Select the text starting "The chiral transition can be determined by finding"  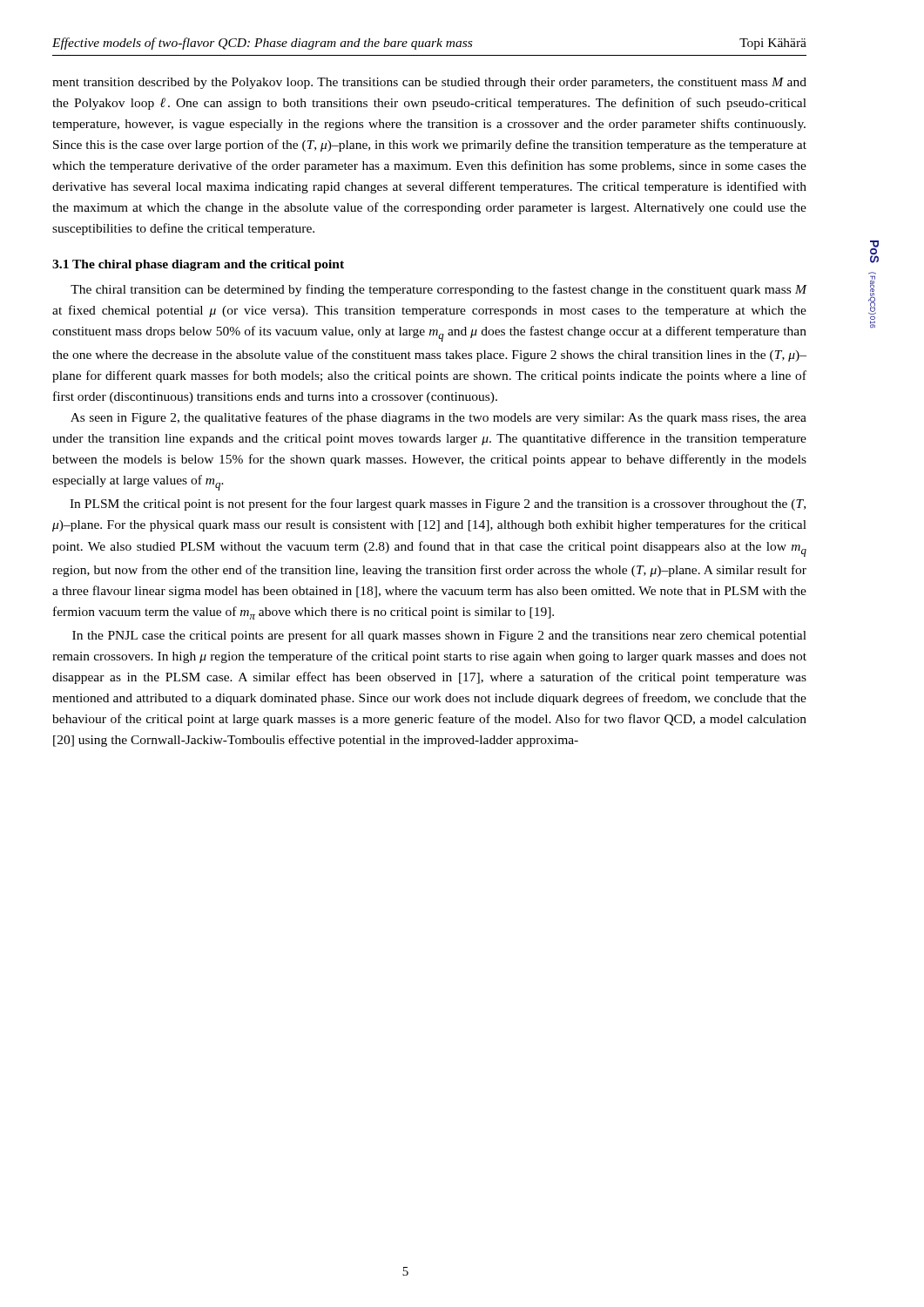(x=429, y=343)
